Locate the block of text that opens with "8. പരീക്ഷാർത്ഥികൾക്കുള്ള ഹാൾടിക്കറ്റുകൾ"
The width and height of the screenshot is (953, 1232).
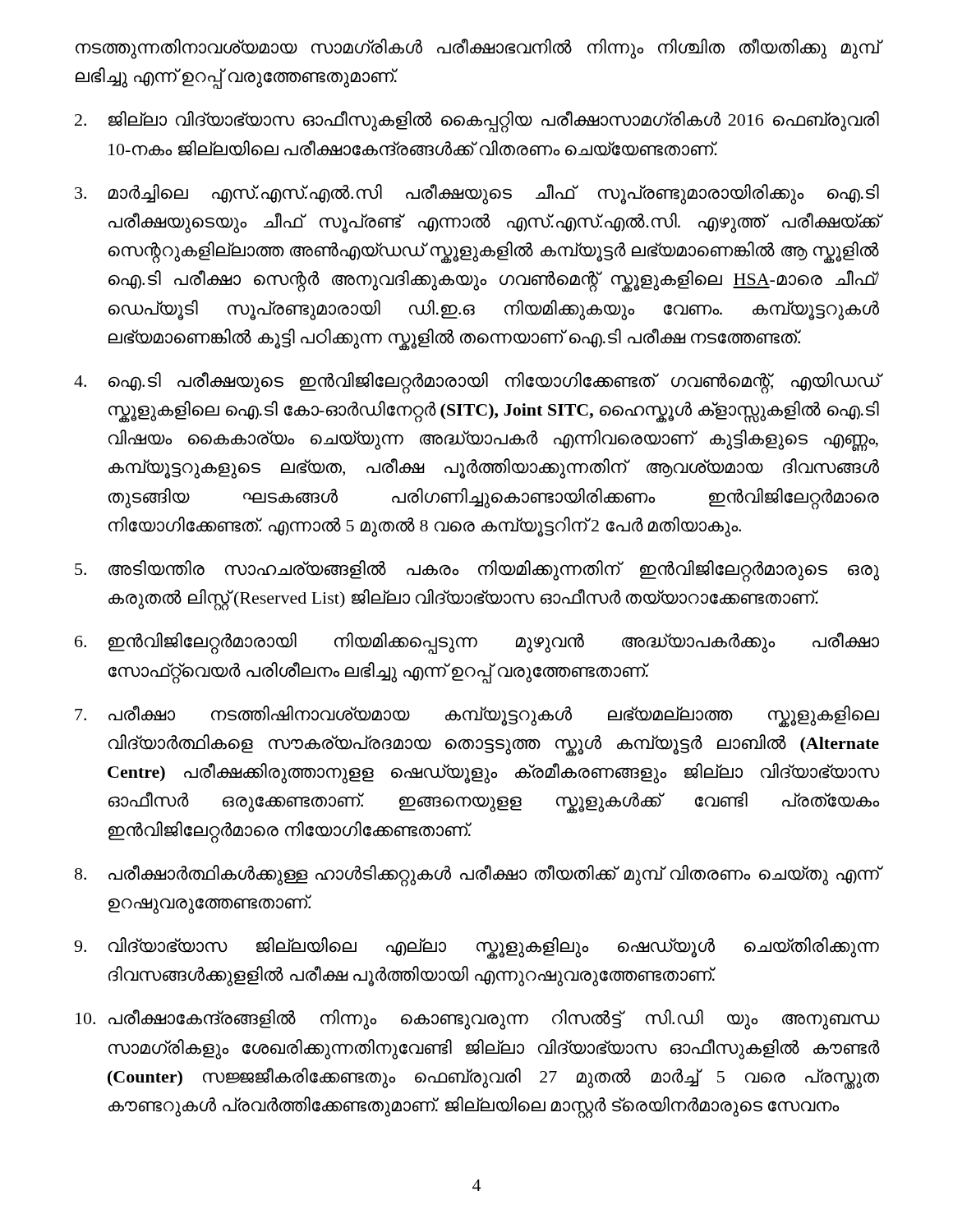476,888
